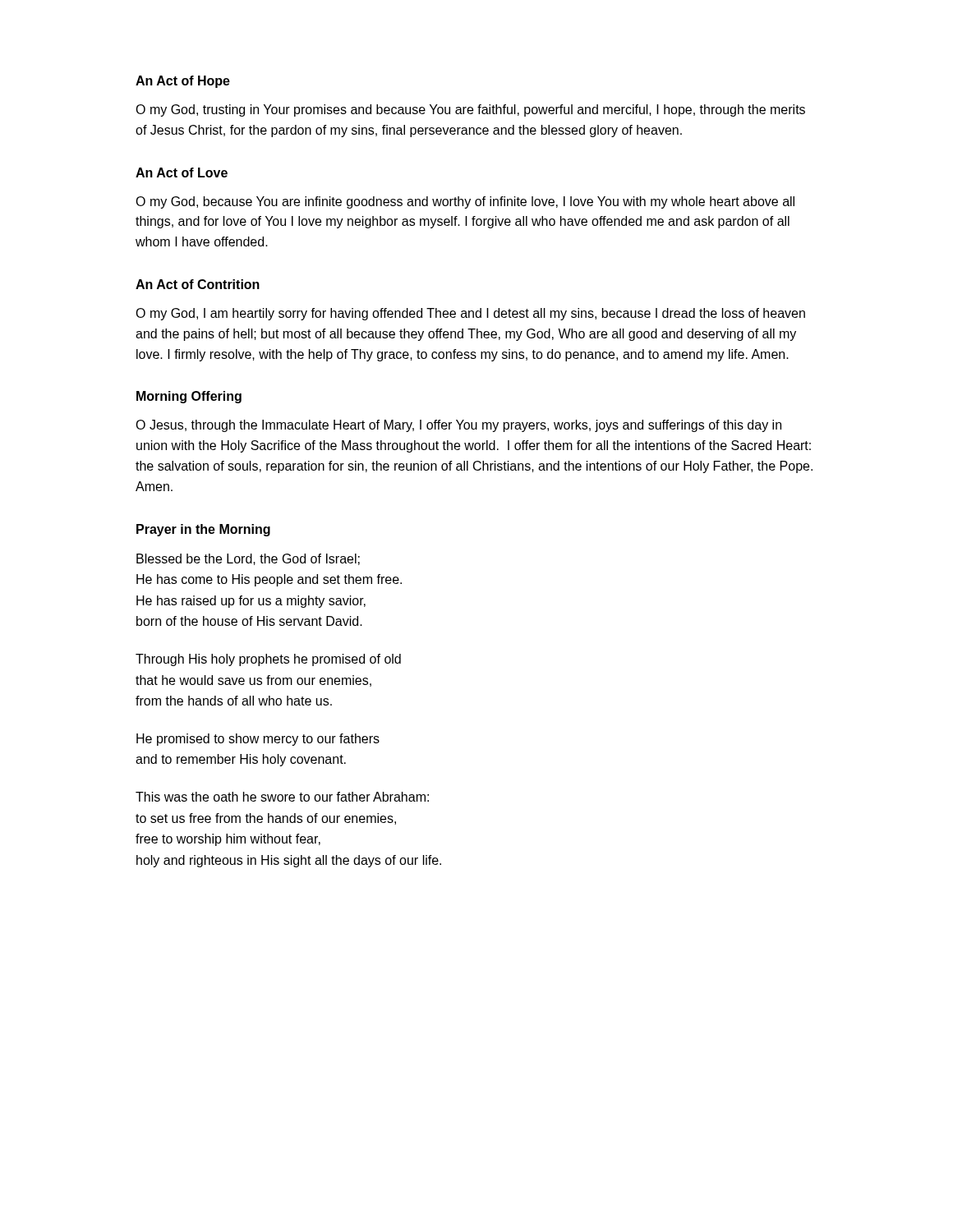Click where it says "An Act of Hope"
The width and height of the screenshot is (953, 1232).
click(183, 81)
